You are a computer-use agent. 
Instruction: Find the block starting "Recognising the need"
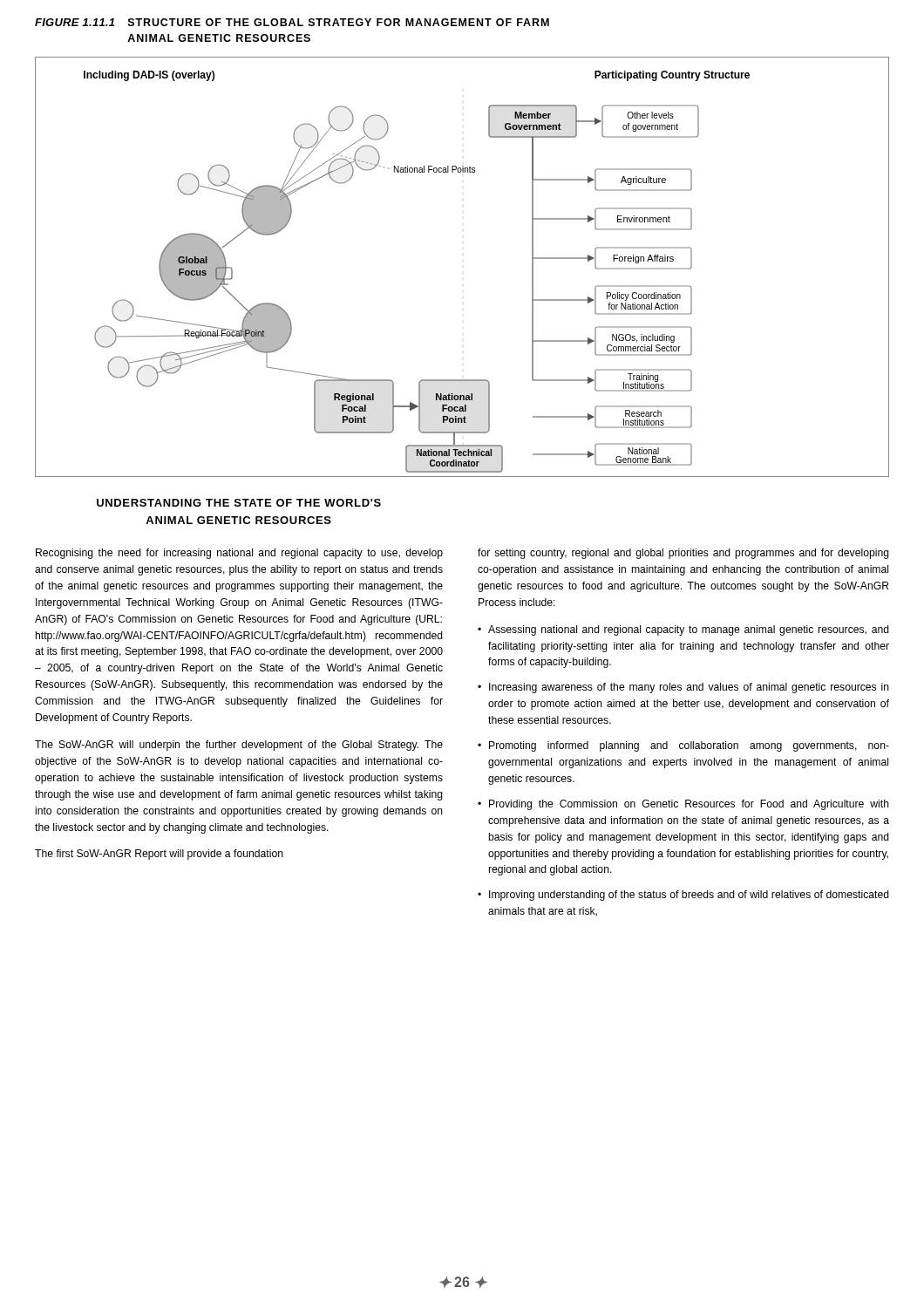coord(239,635)
